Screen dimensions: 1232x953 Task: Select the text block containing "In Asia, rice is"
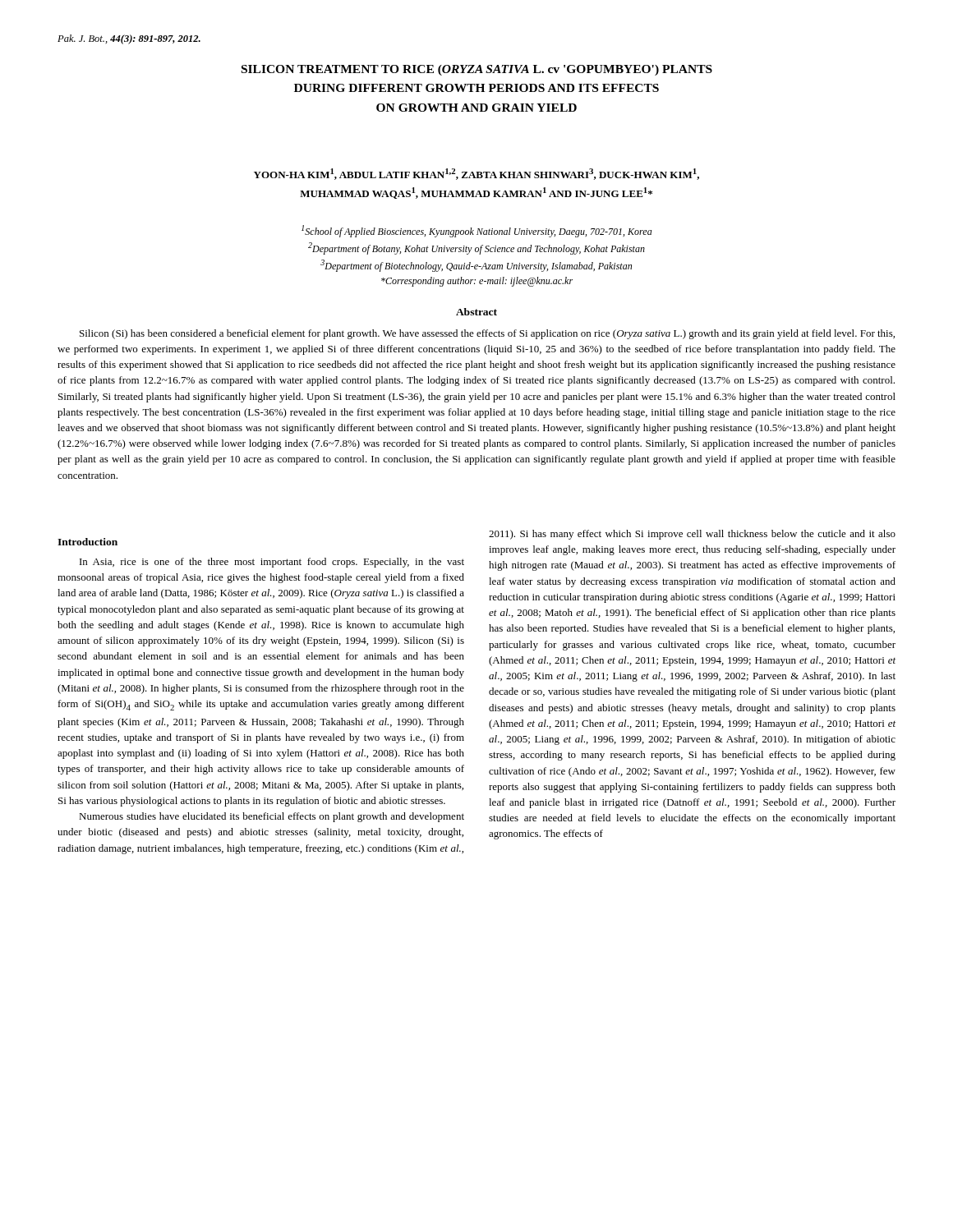pyautogui.click(x=261, y=681)
